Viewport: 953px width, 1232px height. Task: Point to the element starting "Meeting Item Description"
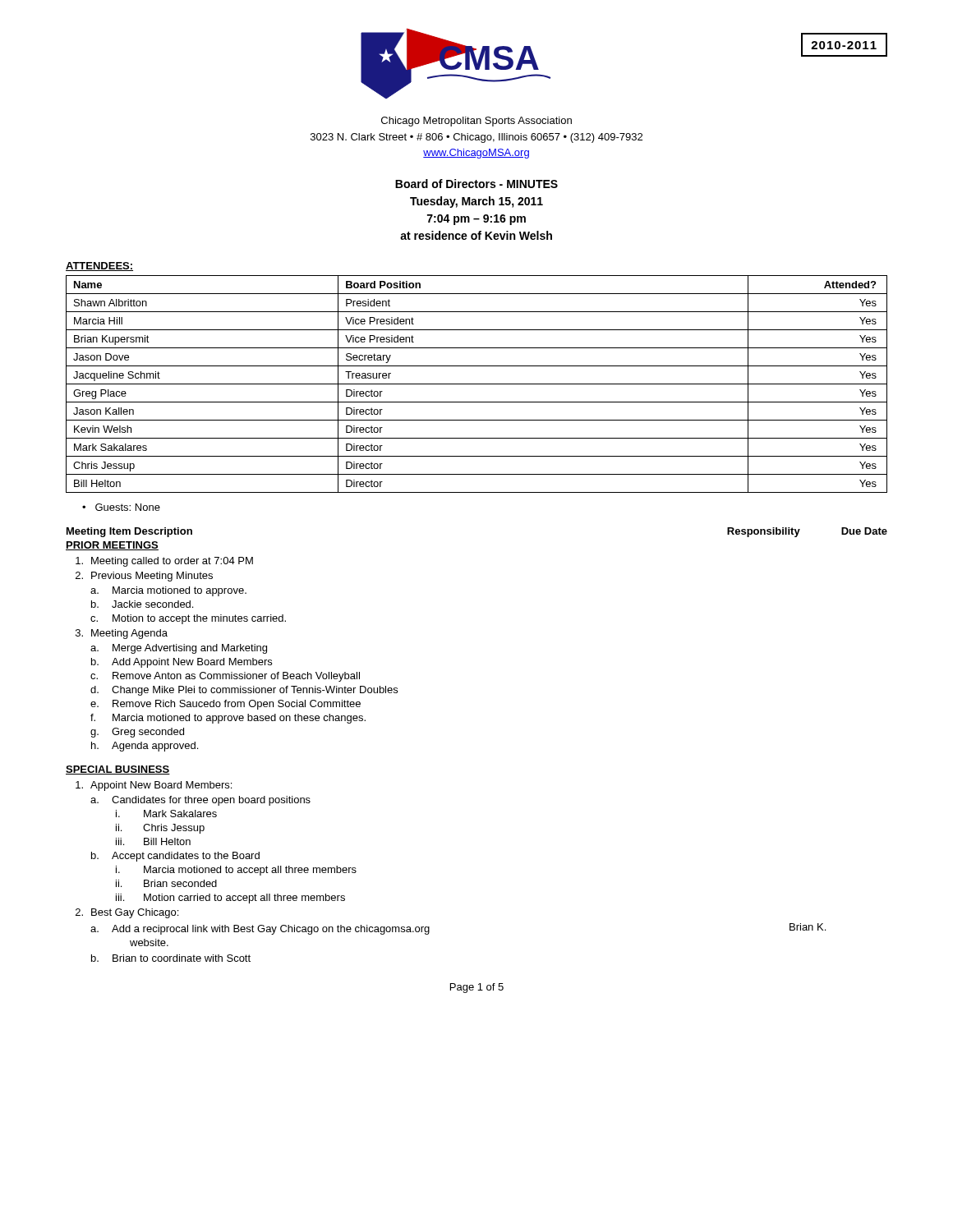[x=129, y=531]
